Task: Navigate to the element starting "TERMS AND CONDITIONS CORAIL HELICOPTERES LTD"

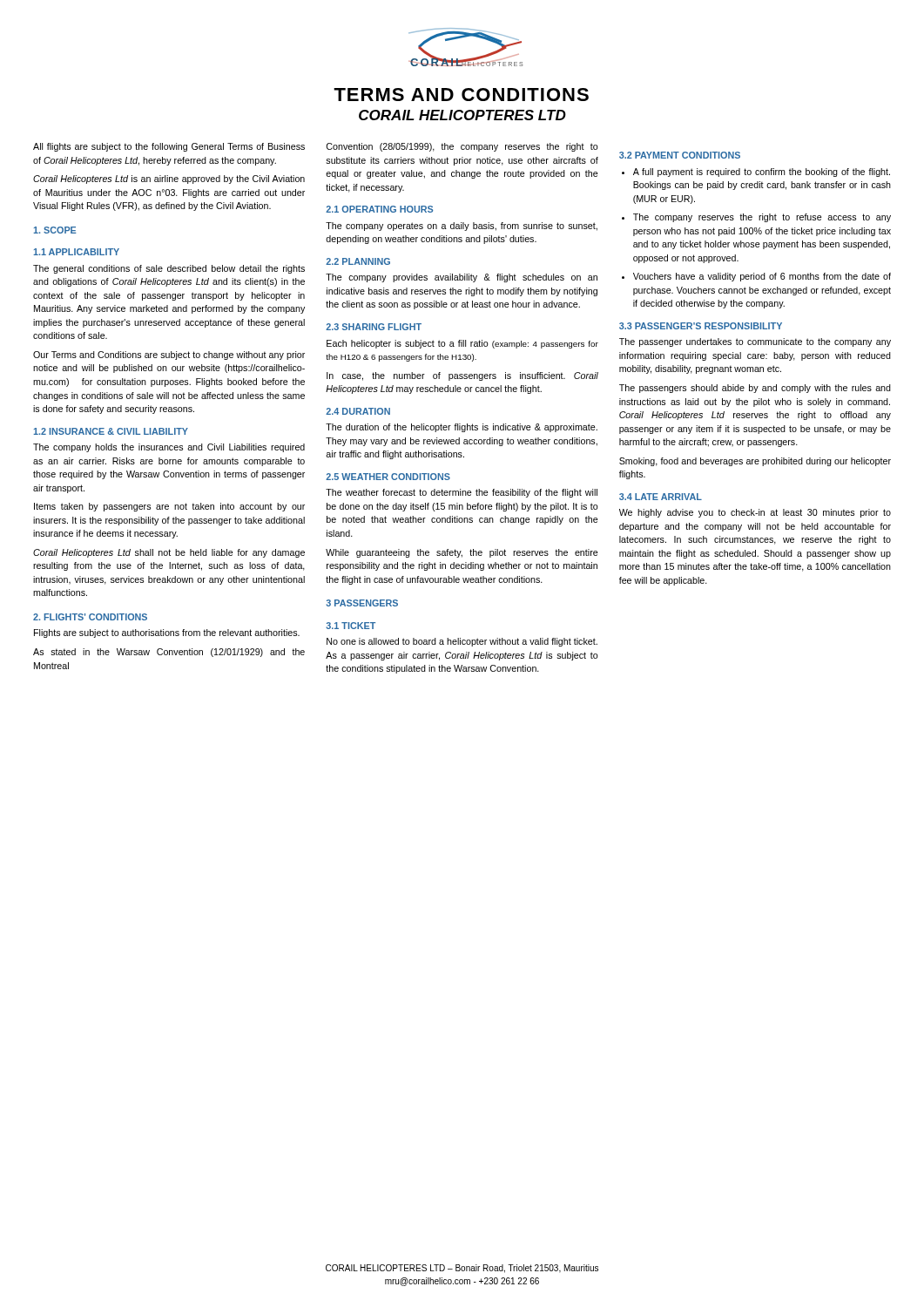Action: 462,104
